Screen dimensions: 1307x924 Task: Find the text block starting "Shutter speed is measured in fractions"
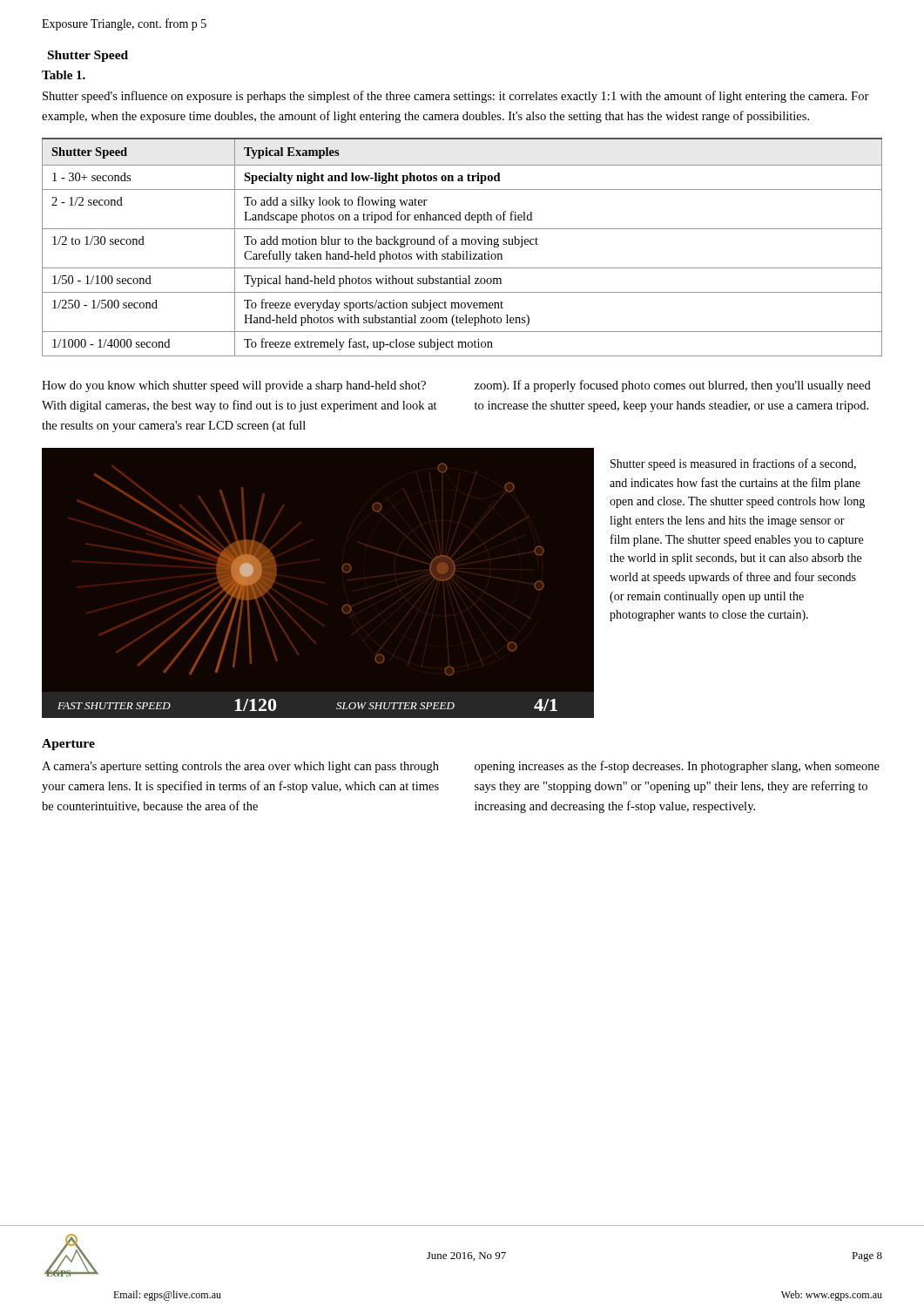point(737,540)
